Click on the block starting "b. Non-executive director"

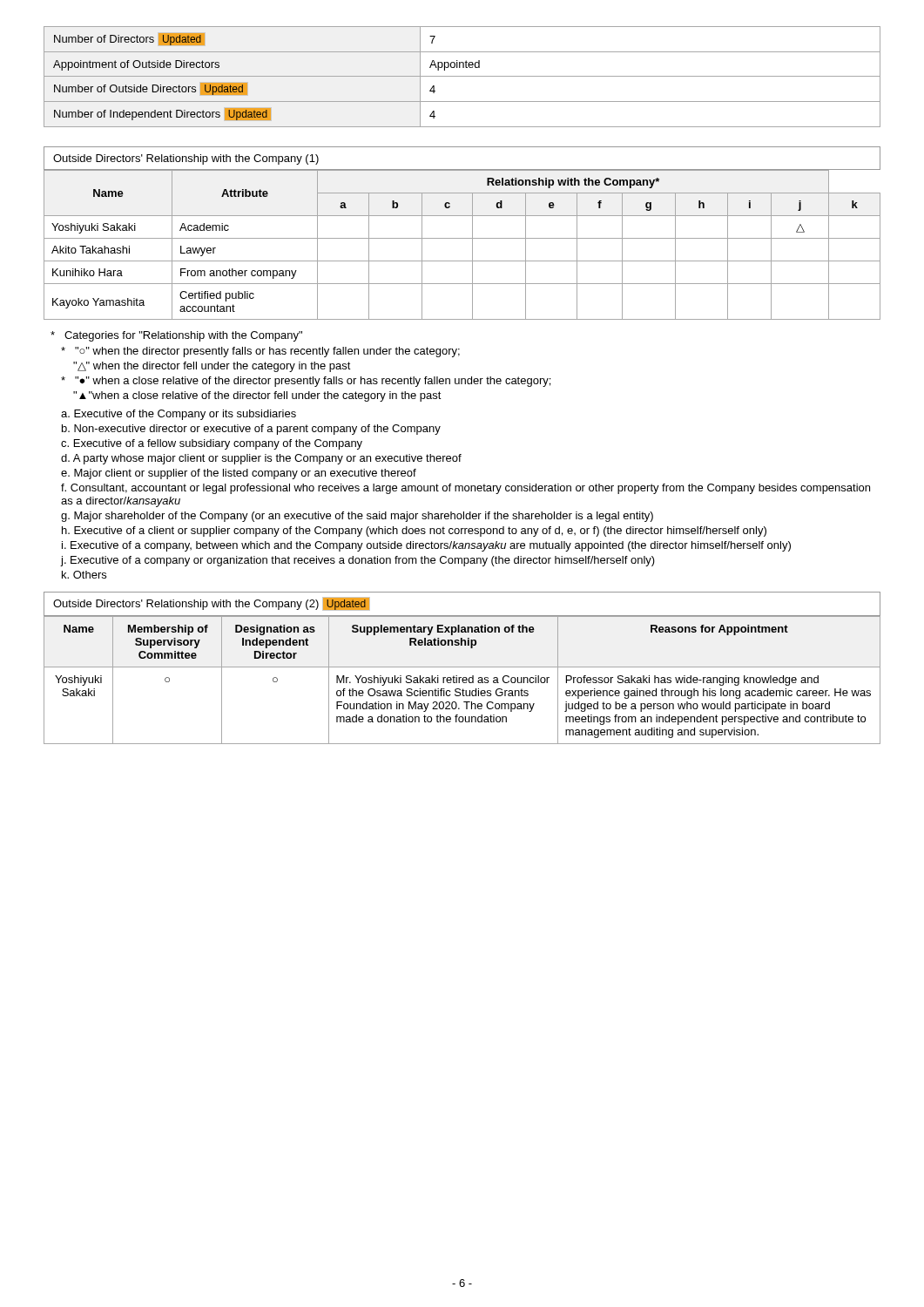[x=251, y=428]
